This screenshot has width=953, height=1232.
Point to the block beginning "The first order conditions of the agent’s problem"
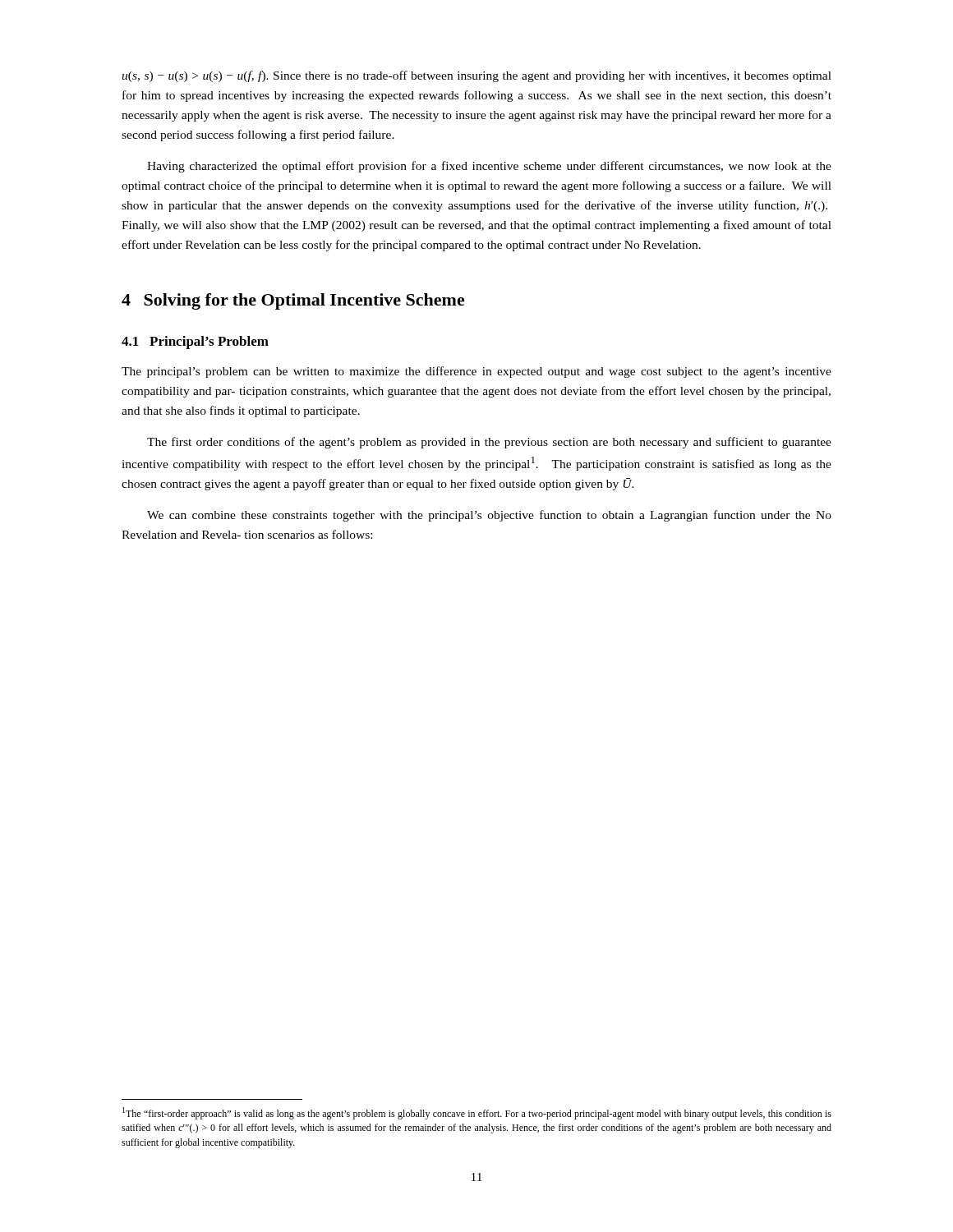476,463
